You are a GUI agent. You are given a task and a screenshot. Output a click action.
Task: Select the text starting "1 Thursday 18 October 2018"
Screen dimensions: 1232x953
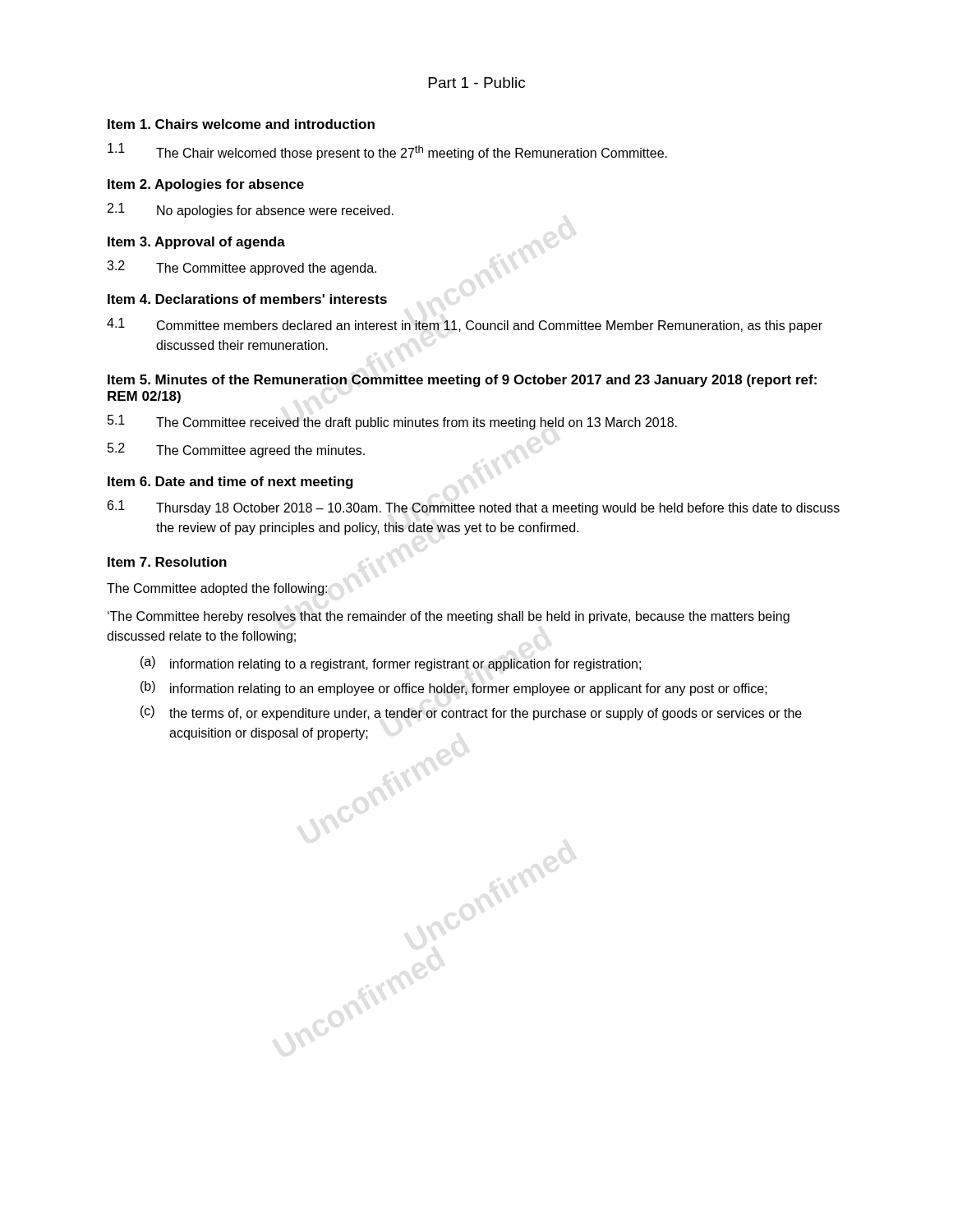pyautogui.click(x=476, y=519)
